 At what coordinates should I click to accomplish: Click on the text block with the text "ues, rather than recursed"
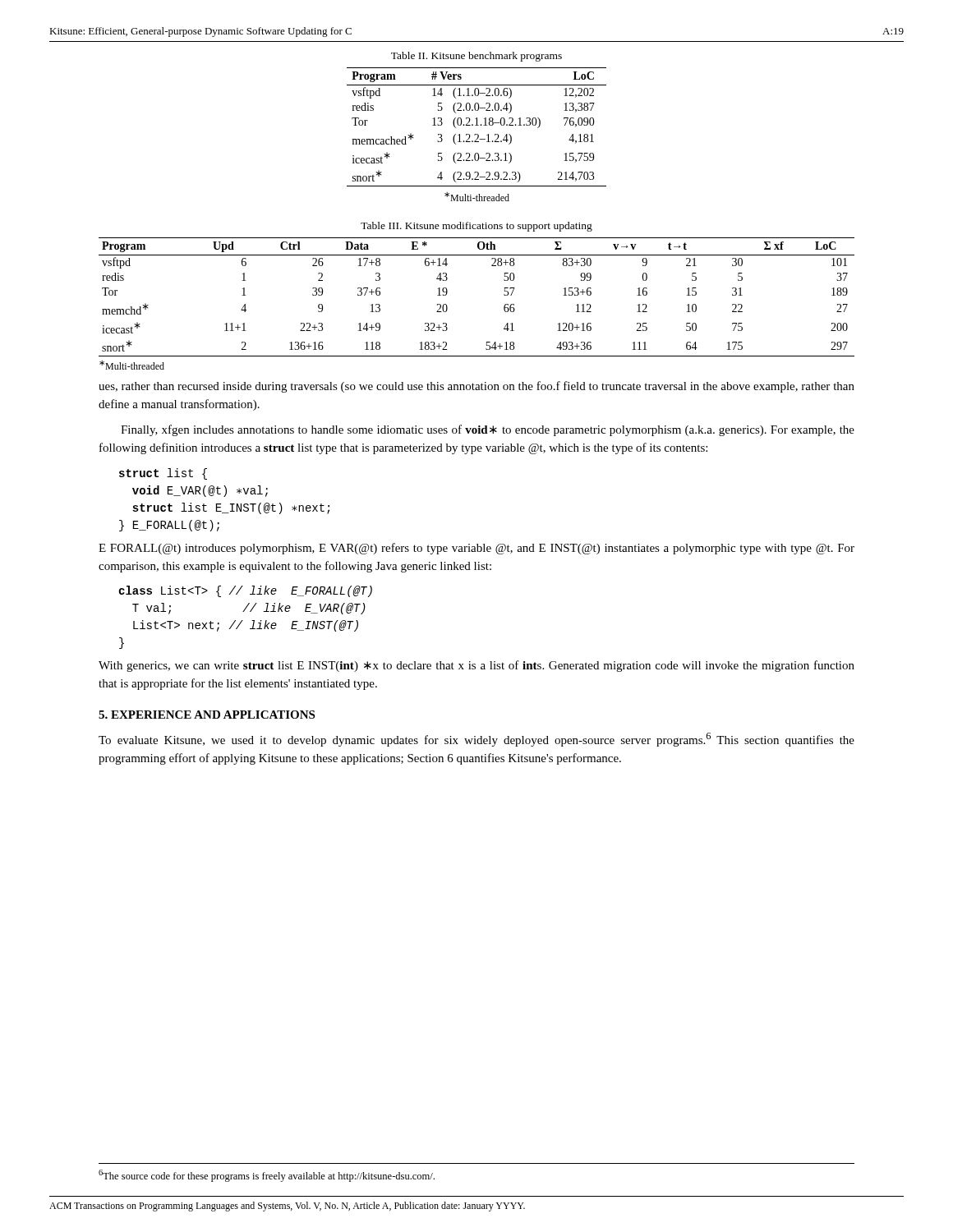tap(476, 395)
